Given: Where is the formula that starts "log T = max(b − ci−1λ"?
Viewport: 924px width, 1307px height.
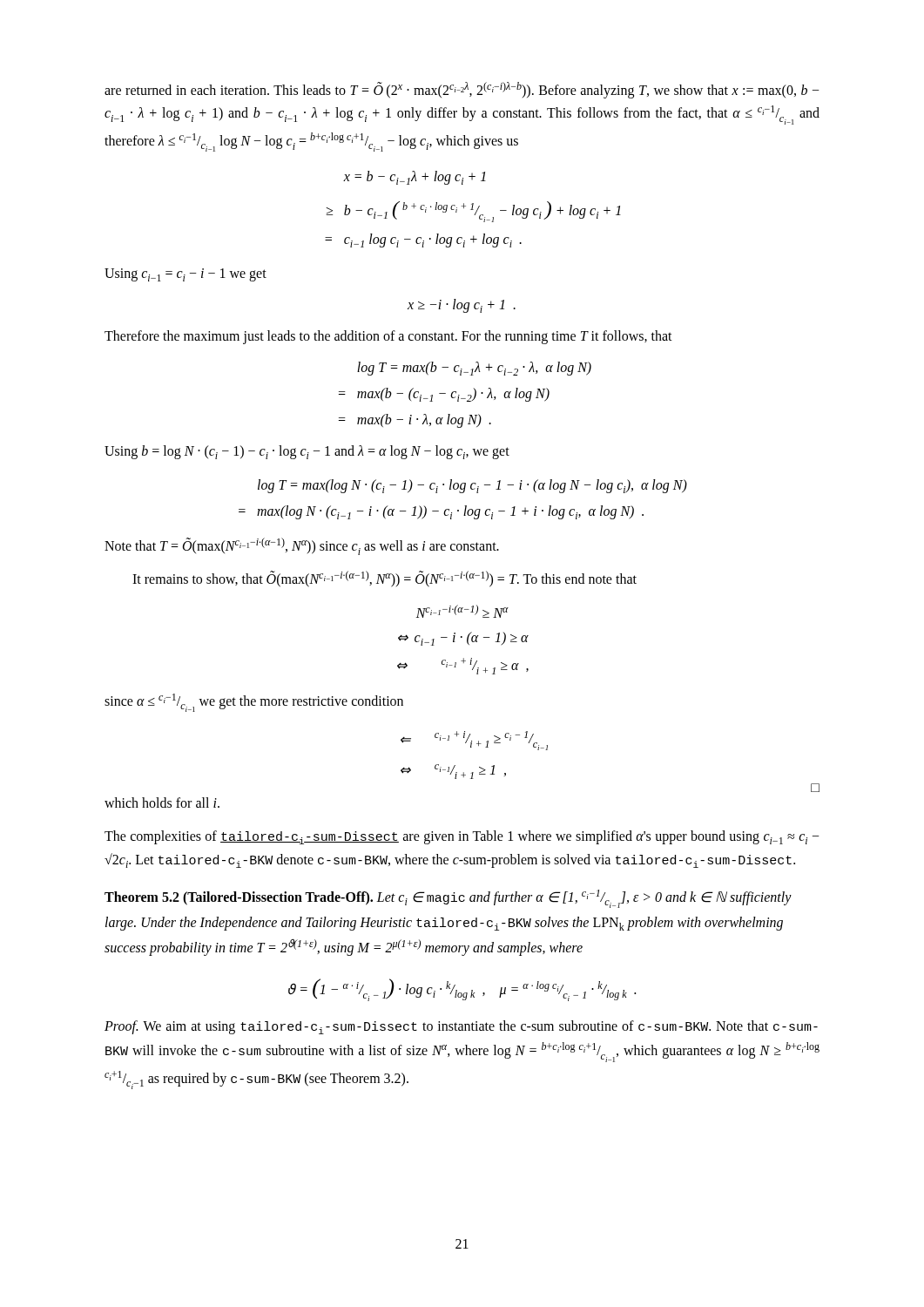Looking at the screenshot, I should pos(462,394).
